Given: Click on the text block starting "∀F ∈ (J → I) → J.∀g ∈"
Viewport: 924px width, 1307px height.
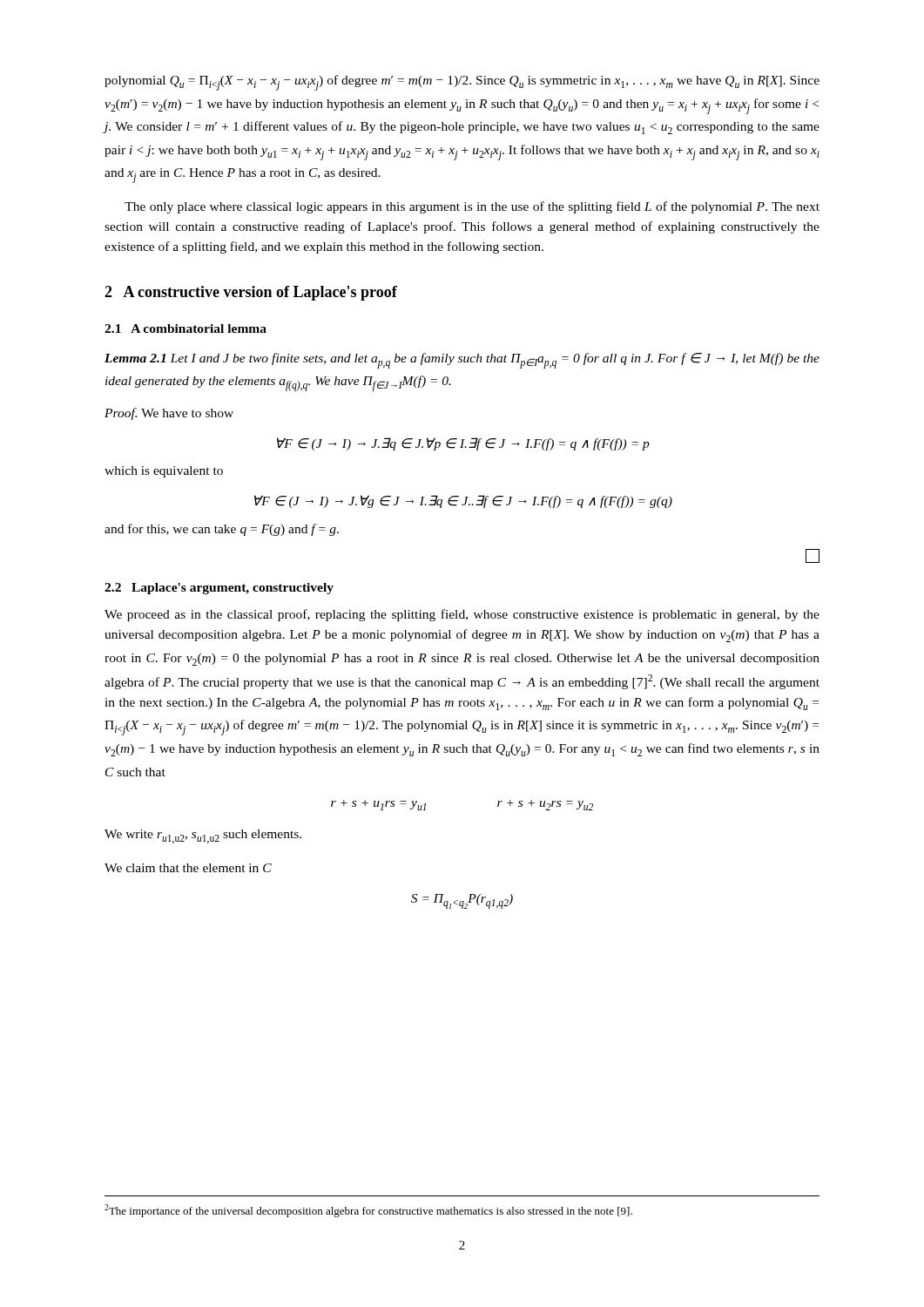Looking at the screenshot, I should tap(462, 501).
